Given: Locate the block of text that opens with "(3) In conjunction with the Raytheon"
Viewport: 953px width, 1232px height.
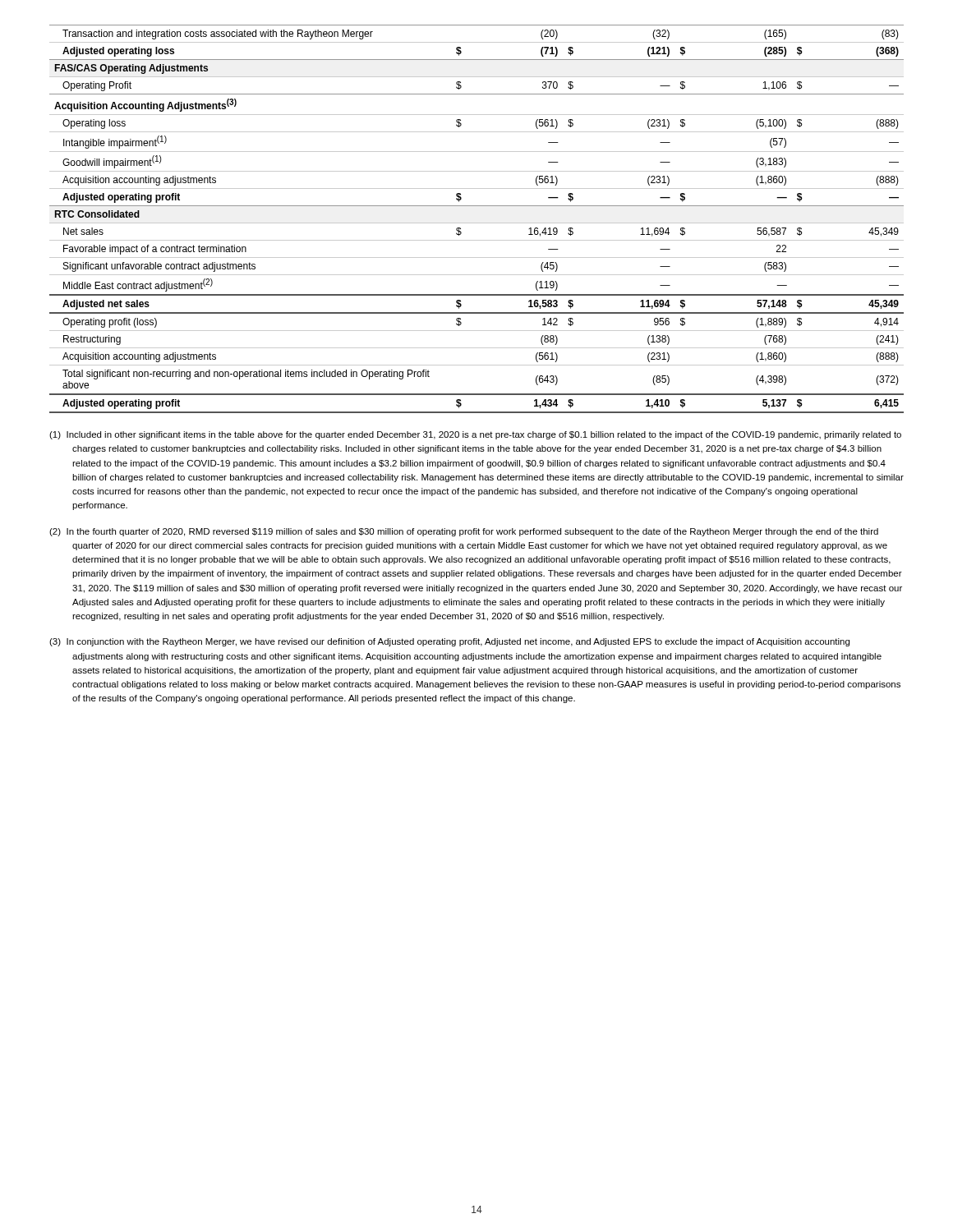Looking at the screenshot, I should coord(475,670).
